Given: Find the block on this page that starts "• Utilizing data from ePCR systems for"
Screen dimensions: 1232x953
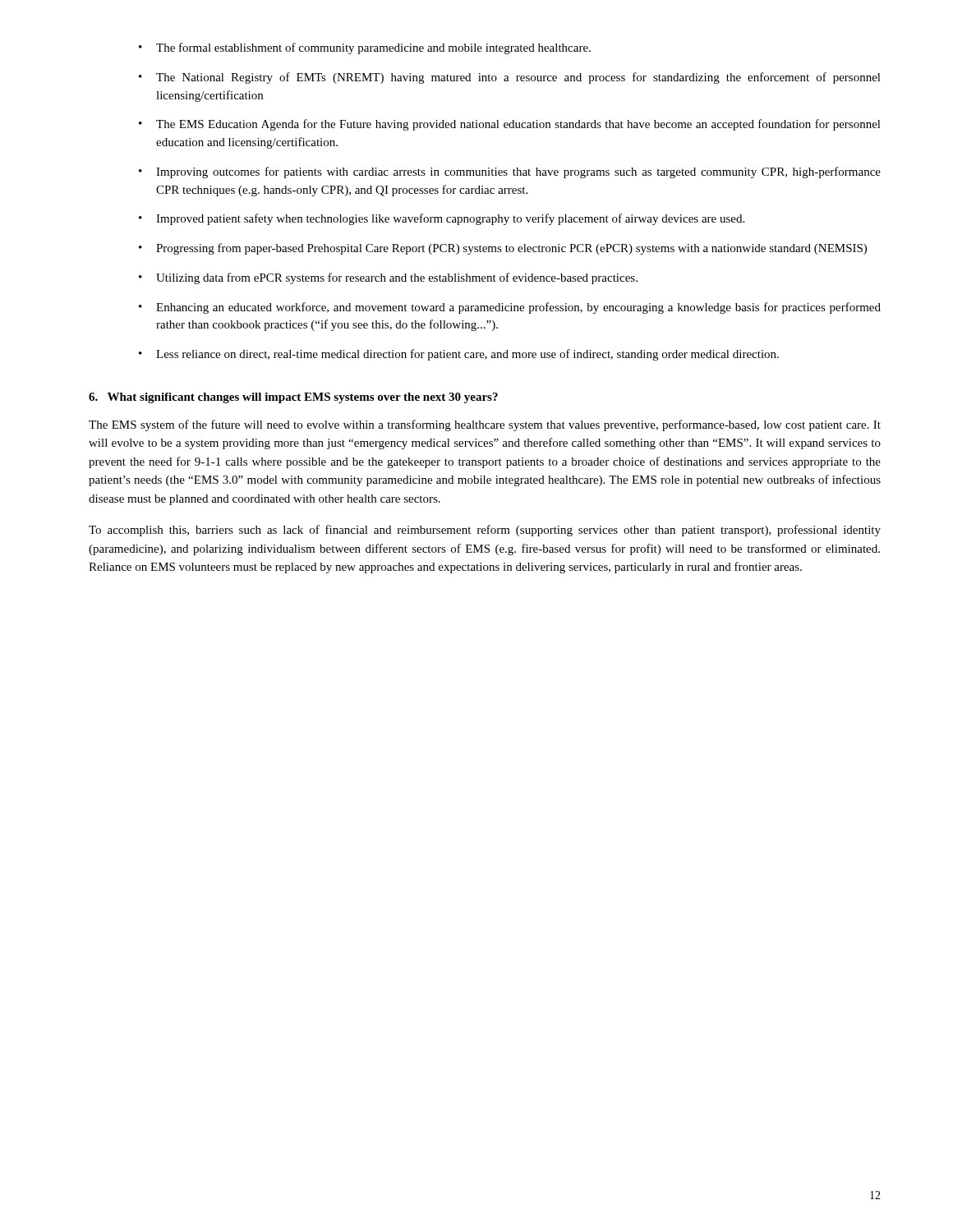Looking at the screenshot, I should coord(509,278).
